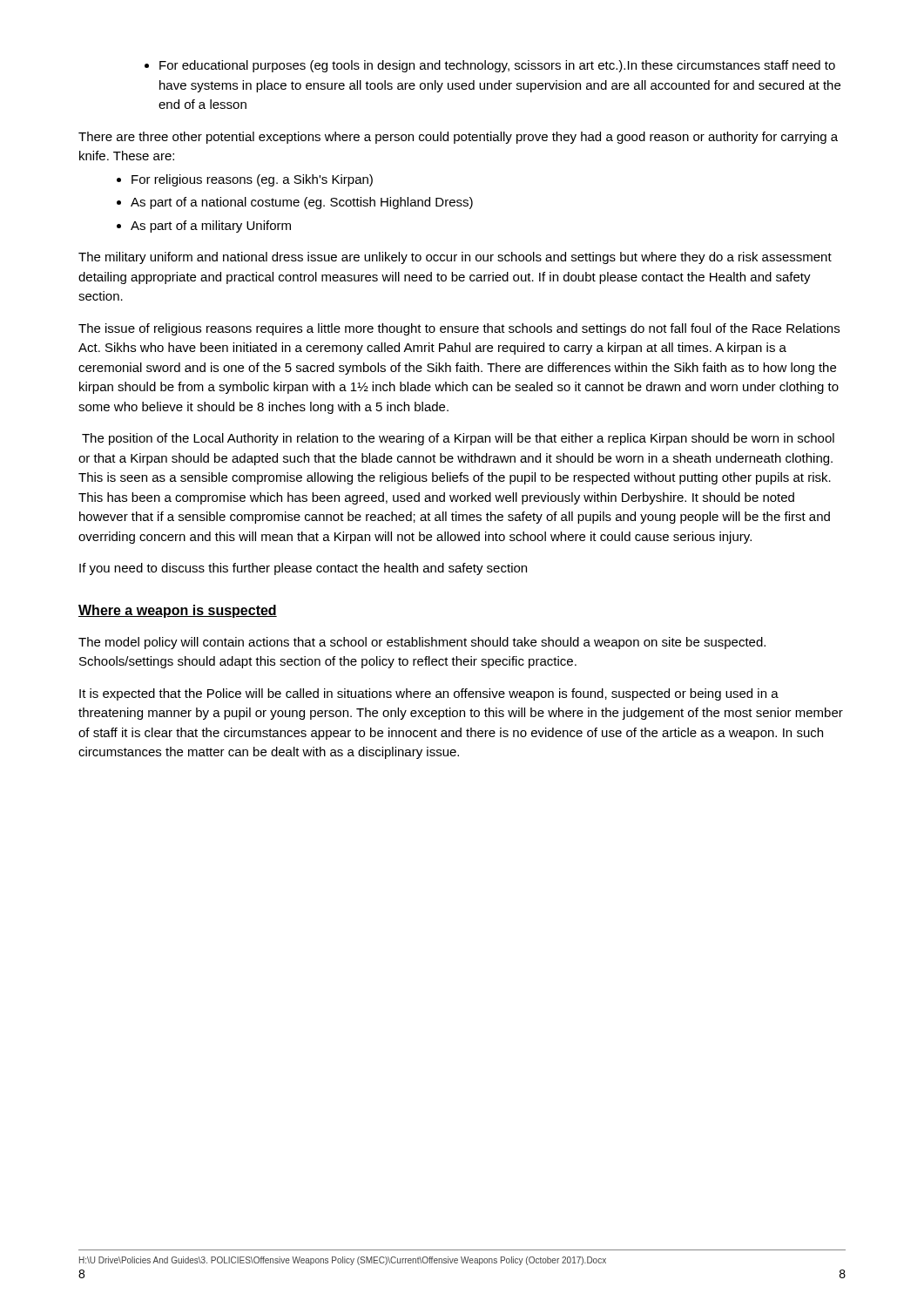This screenshot has height=1307, width=924.
Task: Locate the list item that says "For religious reasons (eg. a Sikh's Kirpan) As"
Action: [x=462, y=202]
